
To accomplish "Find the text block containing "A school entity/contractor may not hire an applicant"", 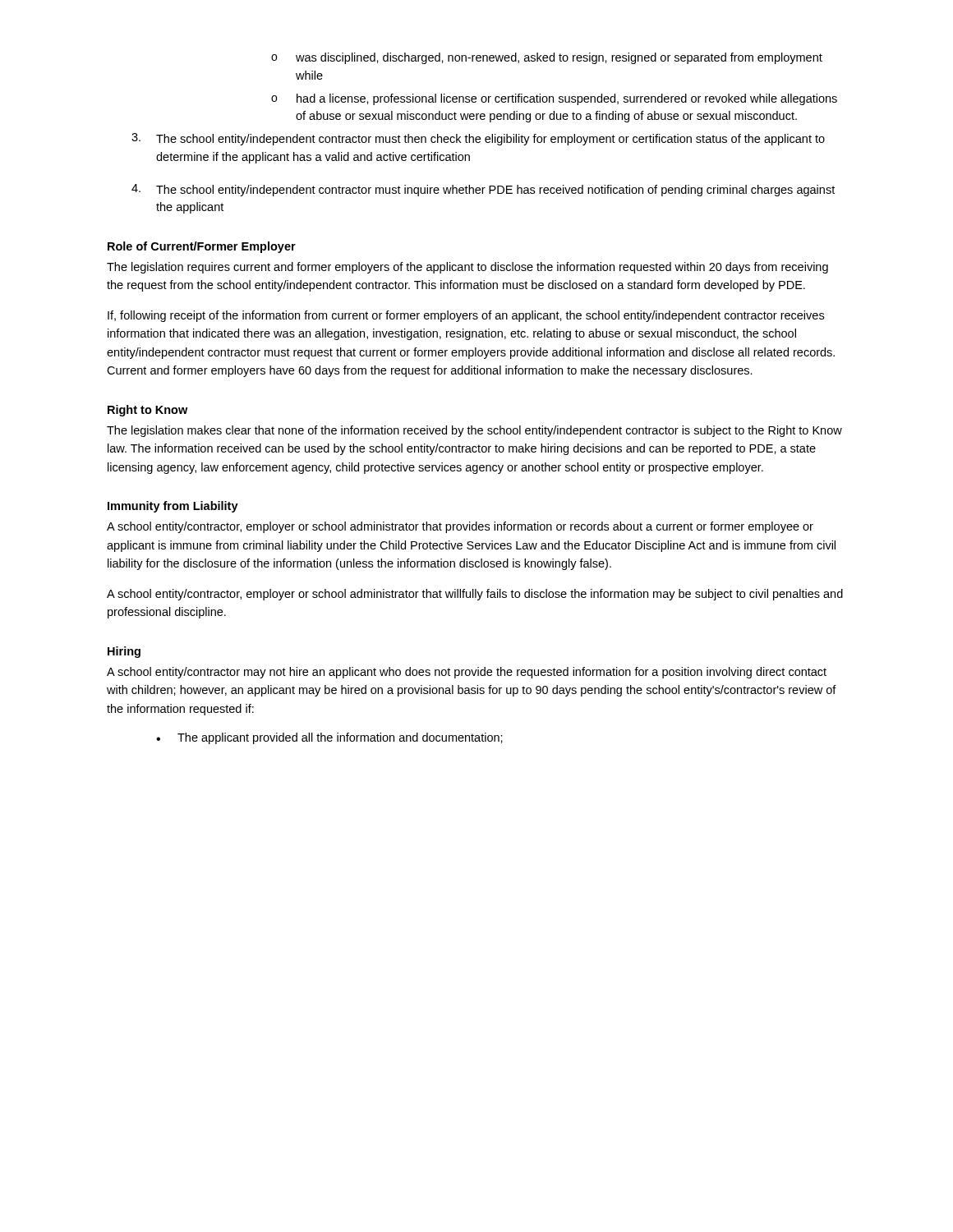I will [471, 690].
